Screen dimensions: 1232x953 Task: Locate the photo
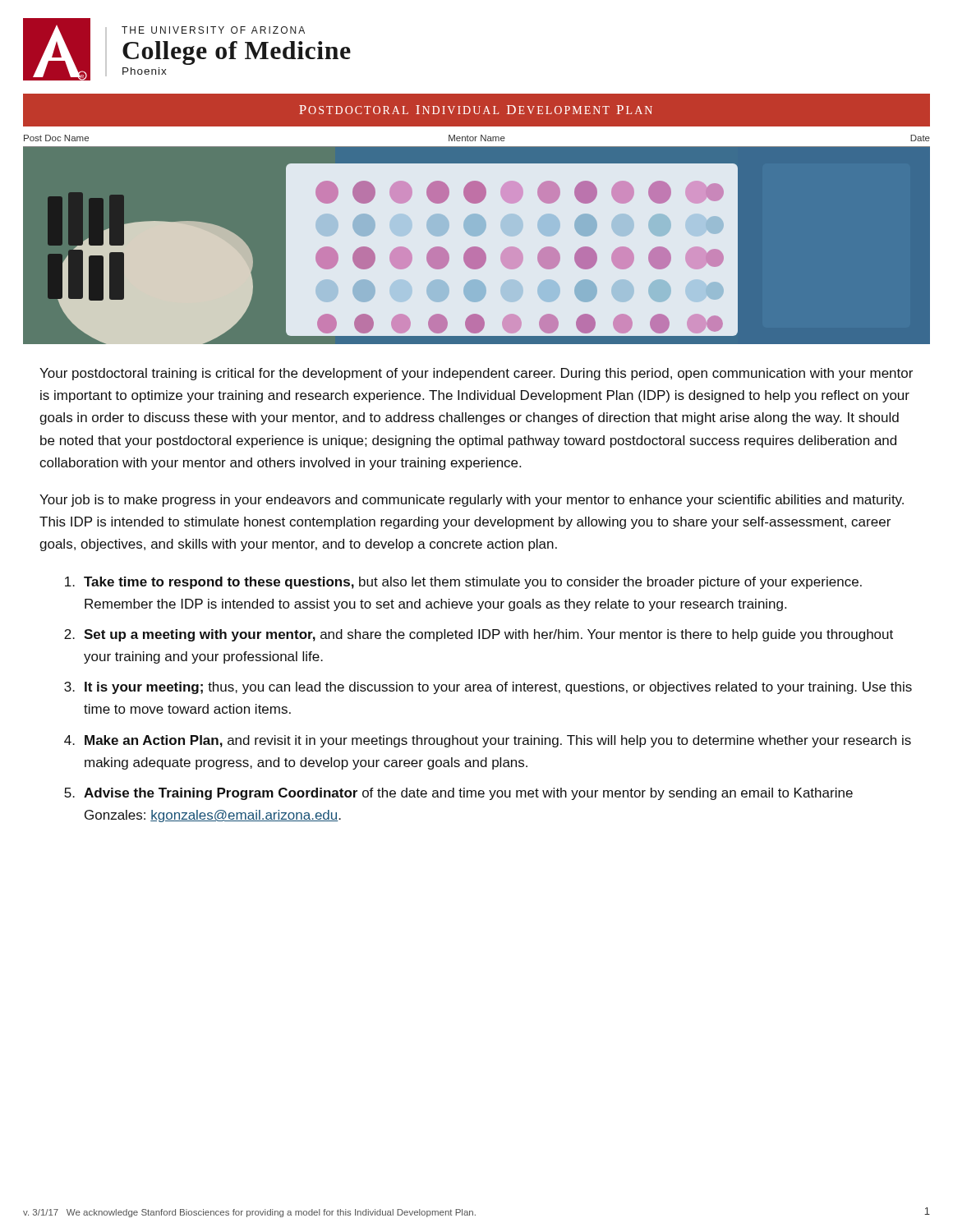click(x=476, y=246)
